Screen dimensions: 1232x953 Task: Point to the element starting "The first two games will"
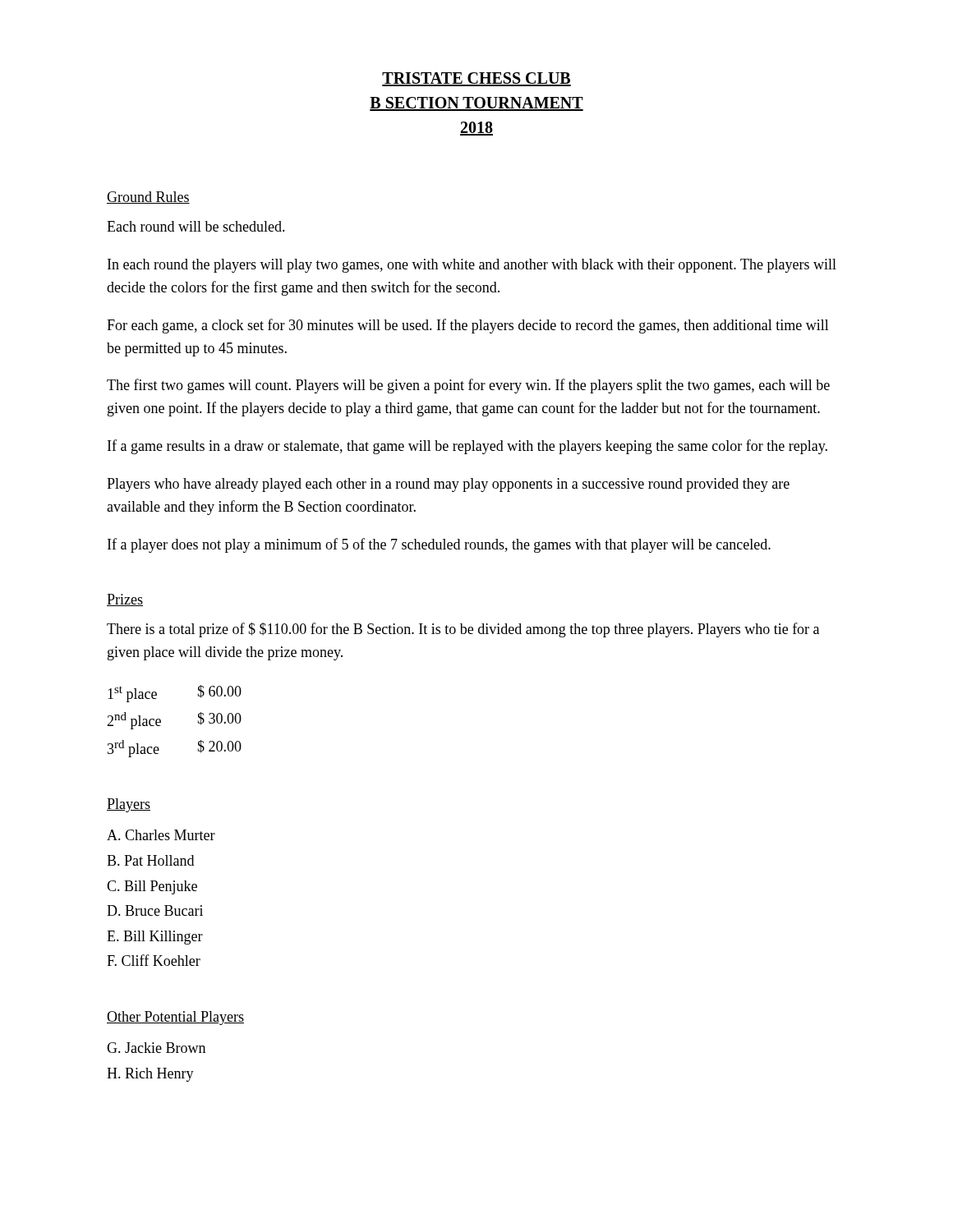pos(468,397)
